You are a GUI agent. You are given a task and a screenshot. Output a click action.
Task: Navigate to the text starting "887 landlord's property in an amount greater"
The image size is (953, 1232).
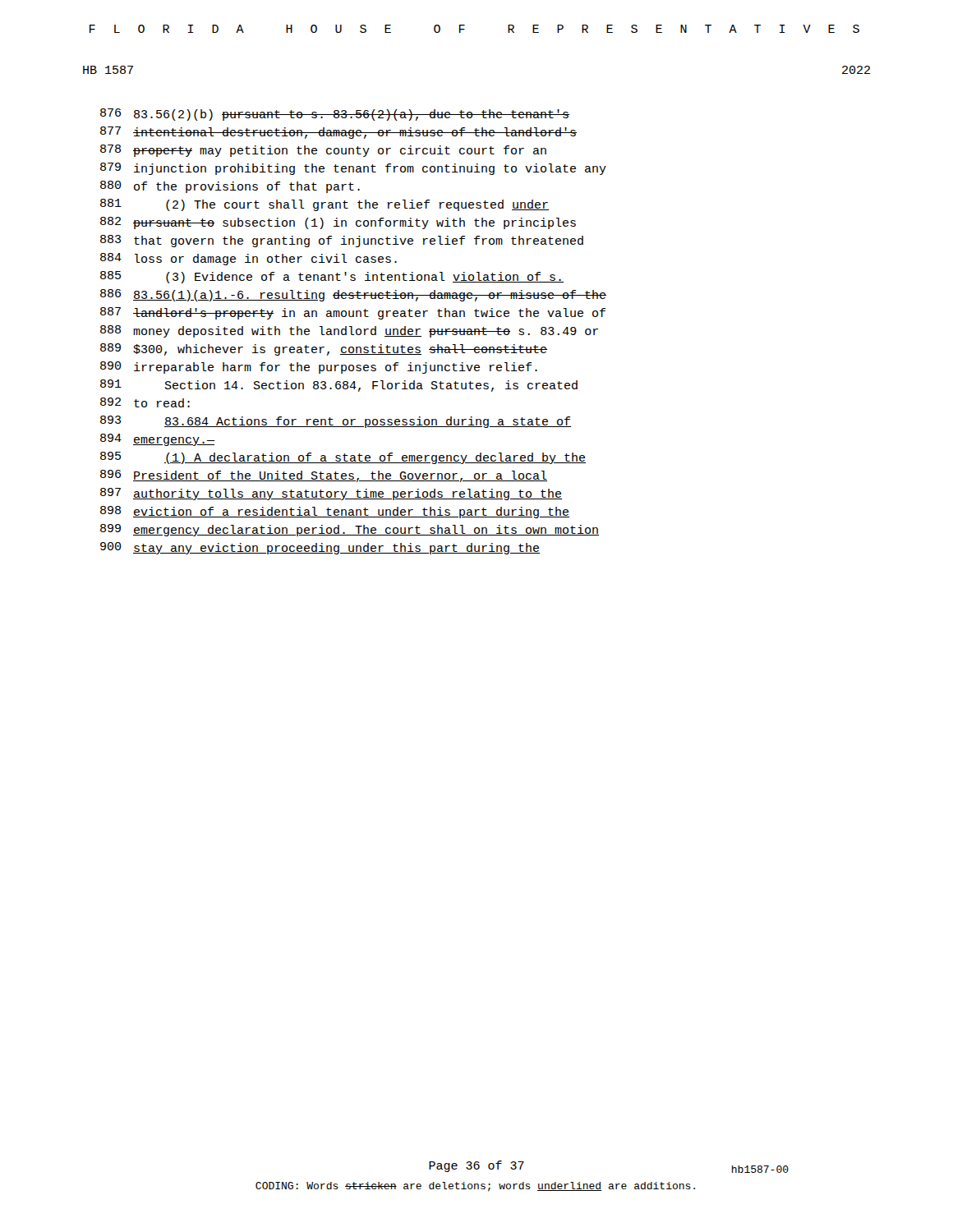pos(485,315)
